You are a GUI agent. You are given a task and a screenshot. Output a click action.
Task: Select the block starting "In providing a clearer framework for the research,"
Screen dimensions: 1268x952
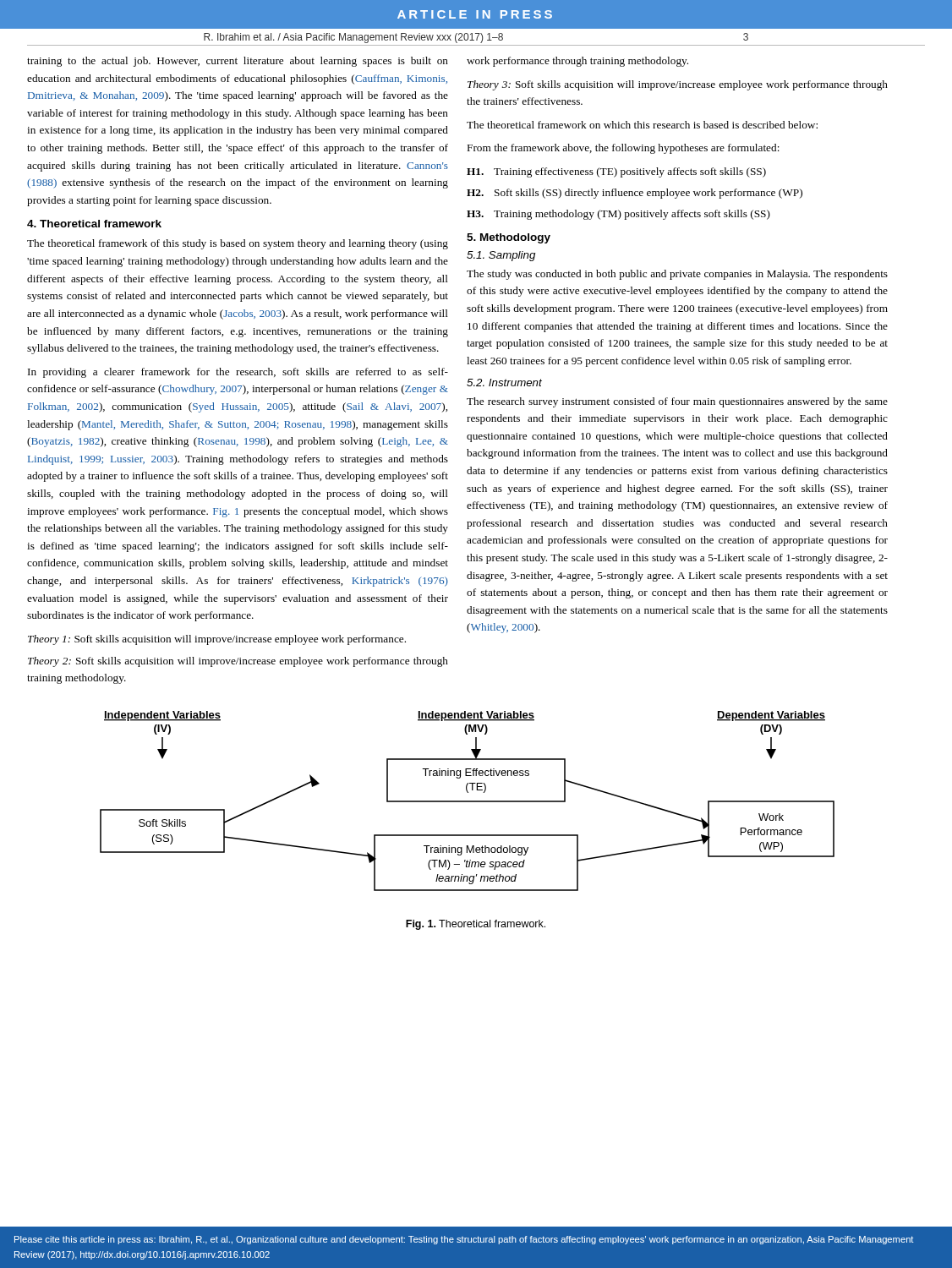[x=238, y=494]
